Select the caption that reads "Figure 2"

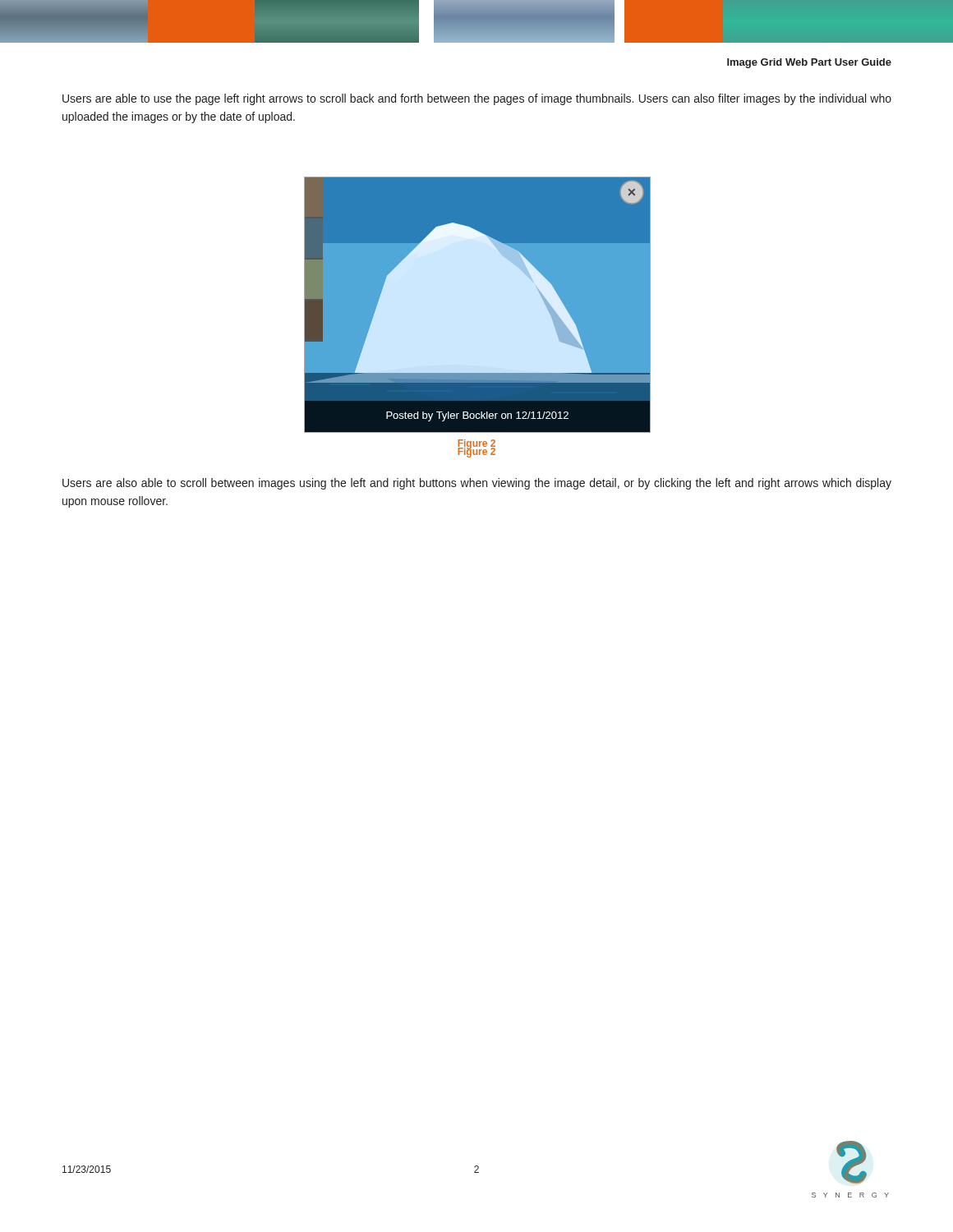pos(476,452)
